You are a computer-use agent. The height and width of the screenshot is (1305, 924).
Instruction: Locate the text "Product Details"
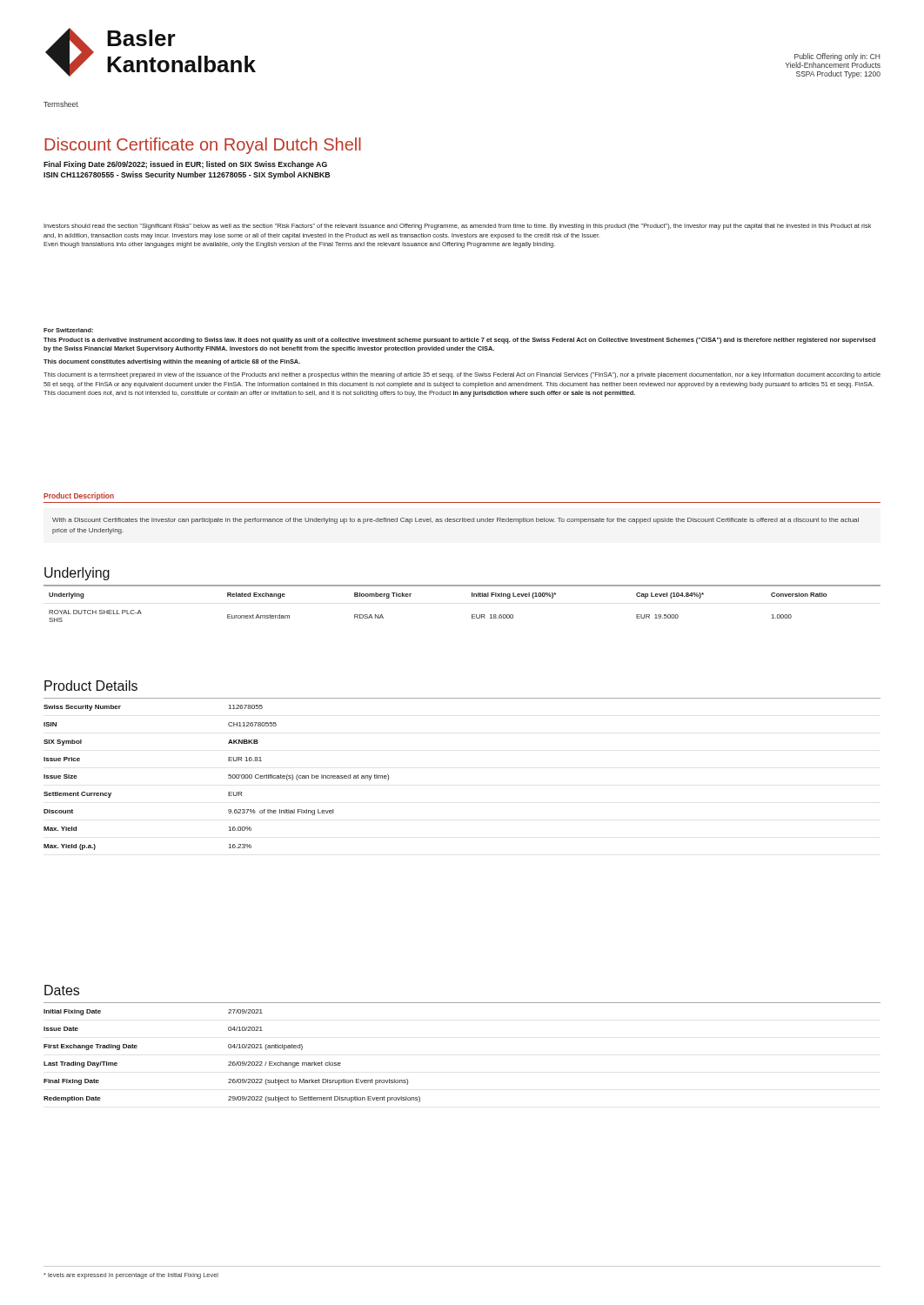coord(91,686)
